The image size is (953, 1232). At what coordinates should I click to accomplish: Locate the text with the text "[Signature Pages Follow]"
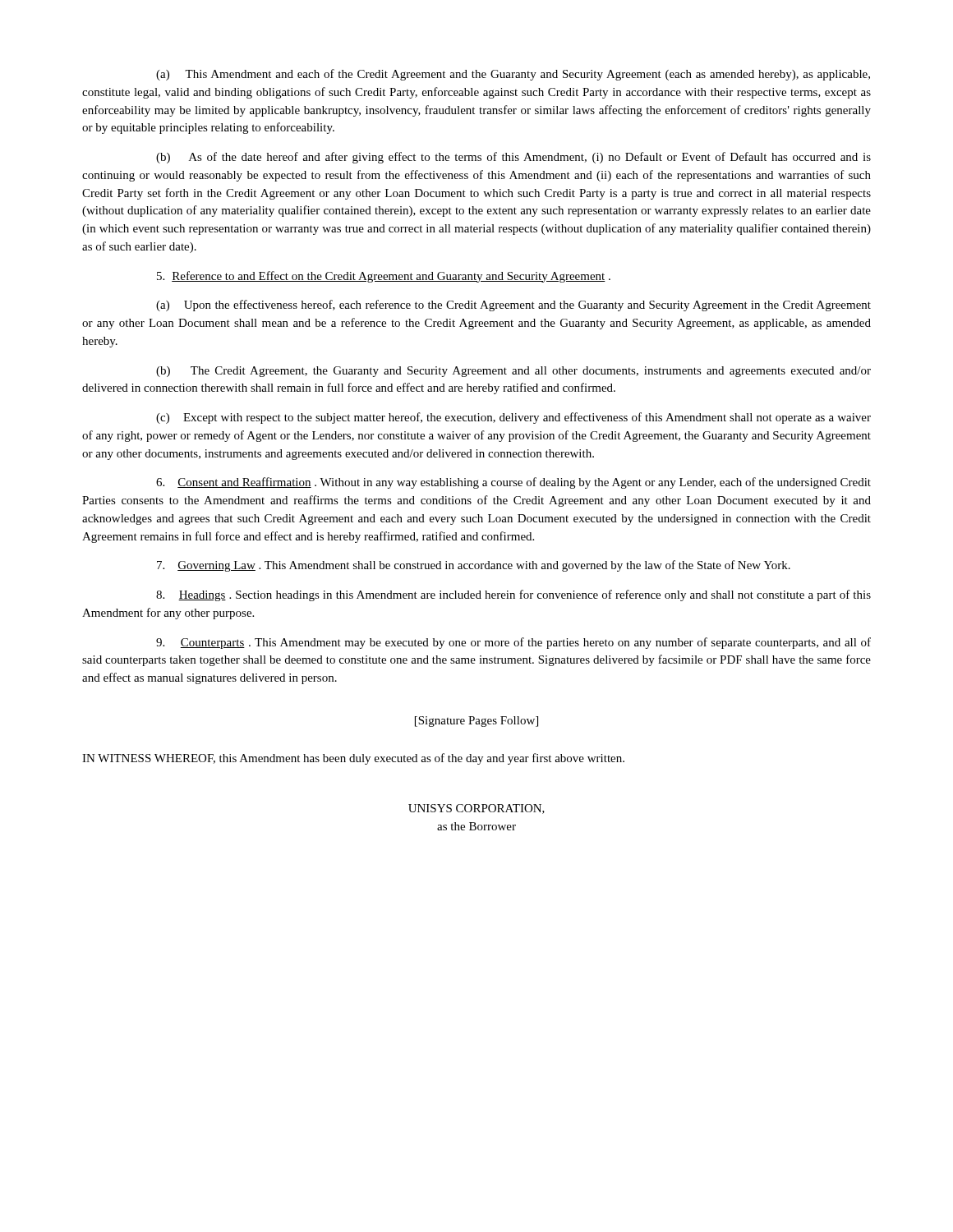coord(476,720)
